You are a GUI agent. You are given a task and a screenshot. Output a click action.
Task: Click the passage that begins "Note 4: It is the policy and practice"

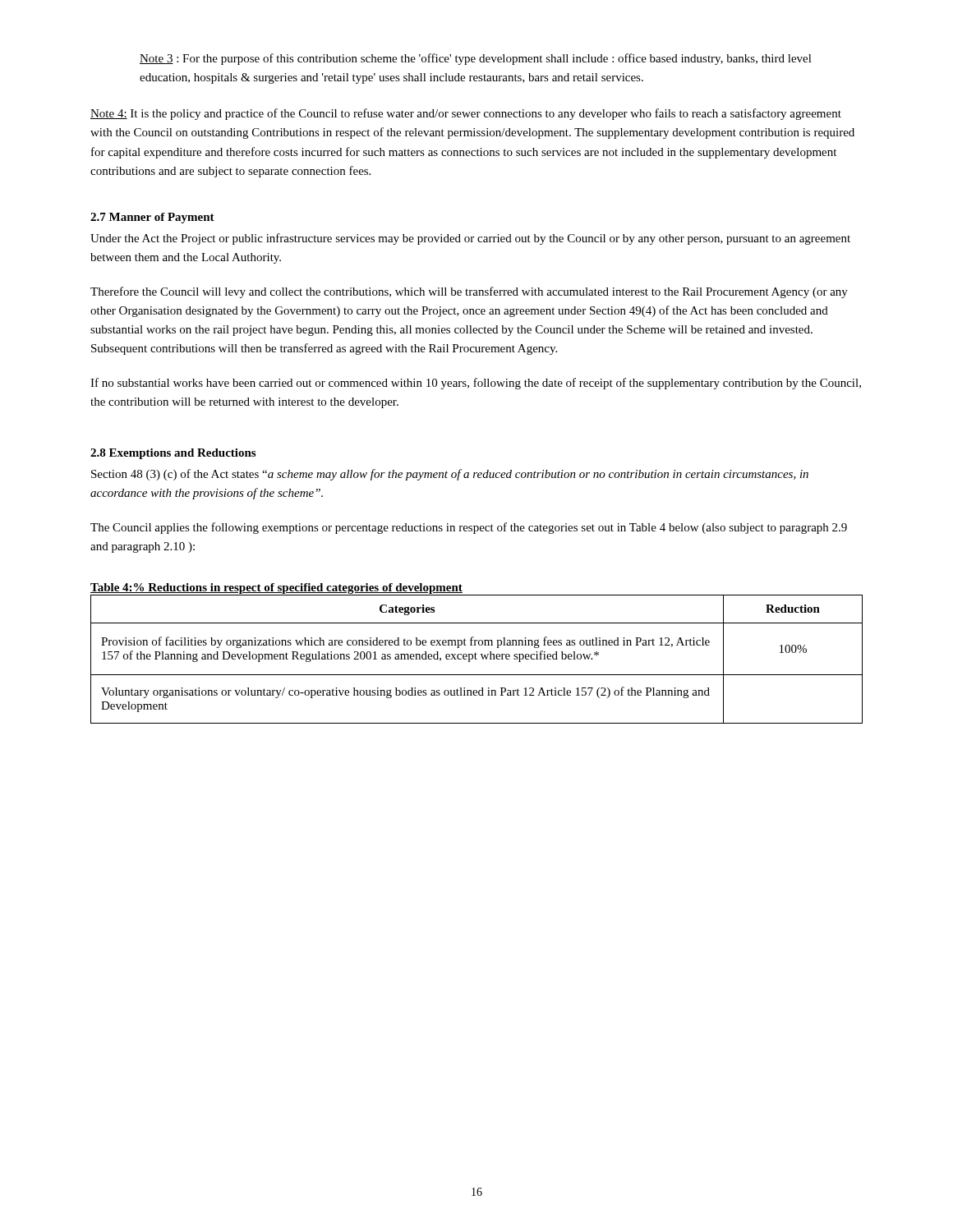click(473, 142)
